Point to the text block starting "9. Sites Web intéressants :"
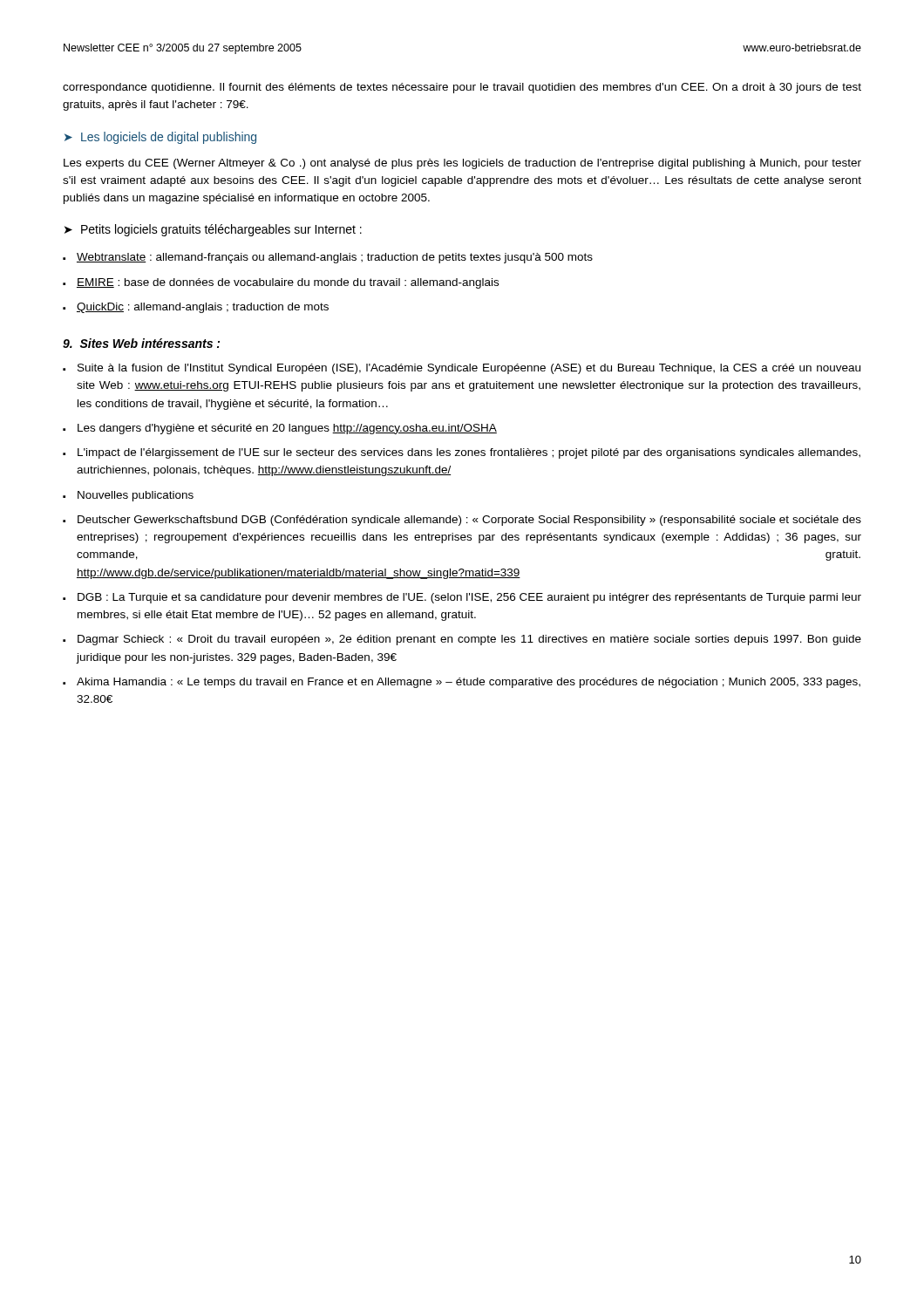The height and width of the screenshot is (1308, 924). (142, 344)
